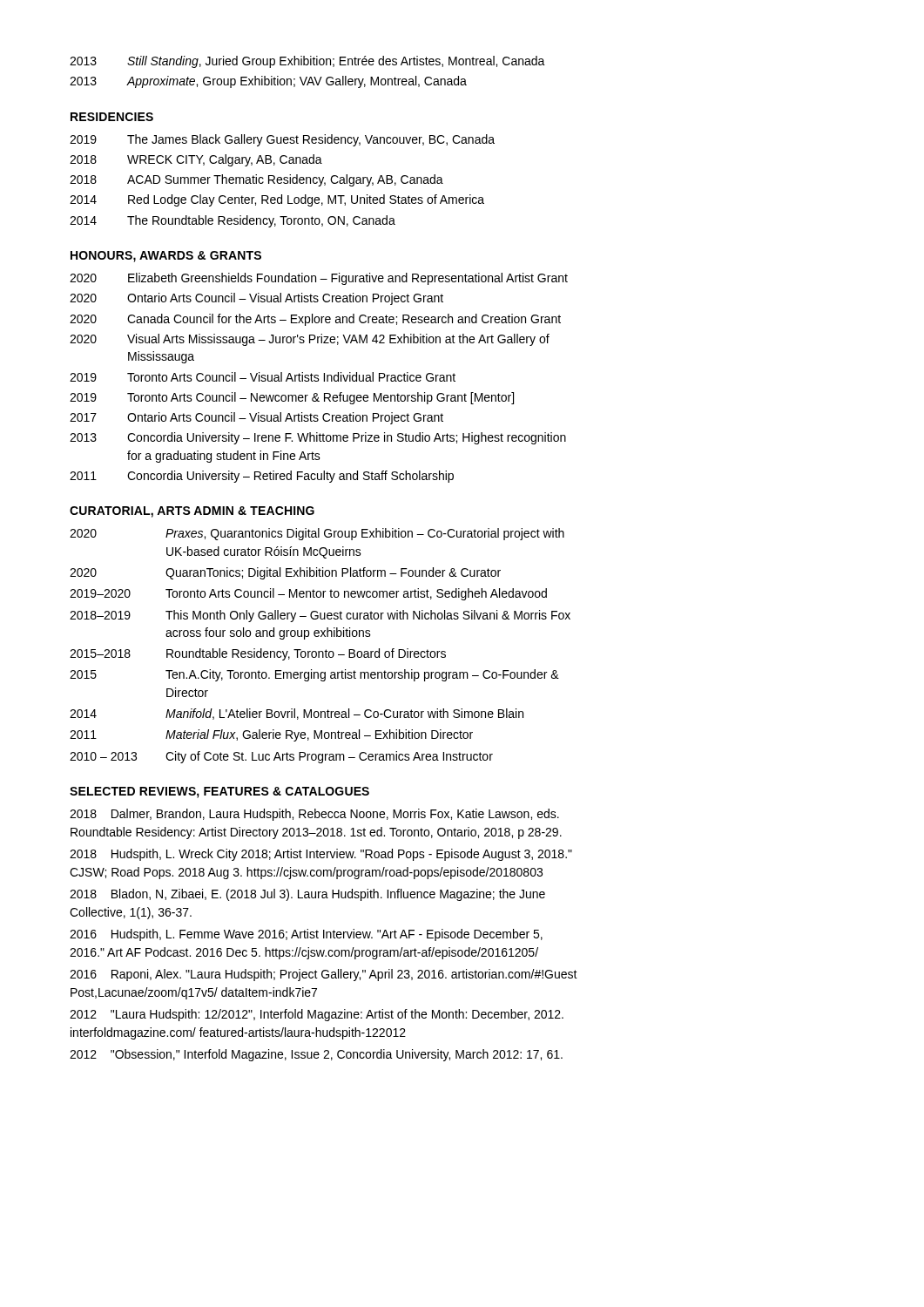Point to the passage starting "2020 Elizabeth Greenshields Foundation"
The image size is (924, 1307).
tap(462, 278)
